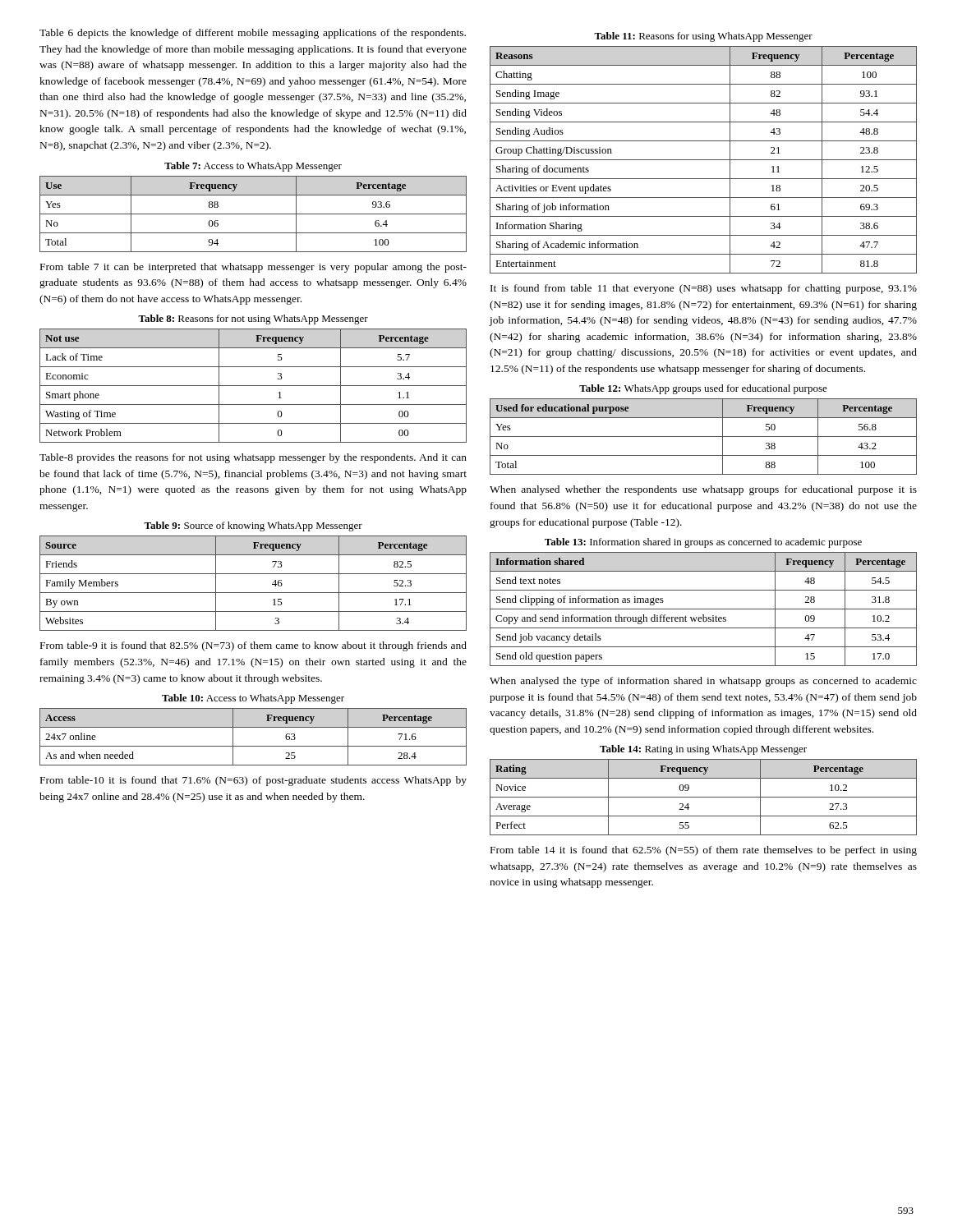Locate the passage starting "Table 11: Reasons"
The width and height of the screenshot is (953, 1232).
pyautogui.click(x=703, y=36)
